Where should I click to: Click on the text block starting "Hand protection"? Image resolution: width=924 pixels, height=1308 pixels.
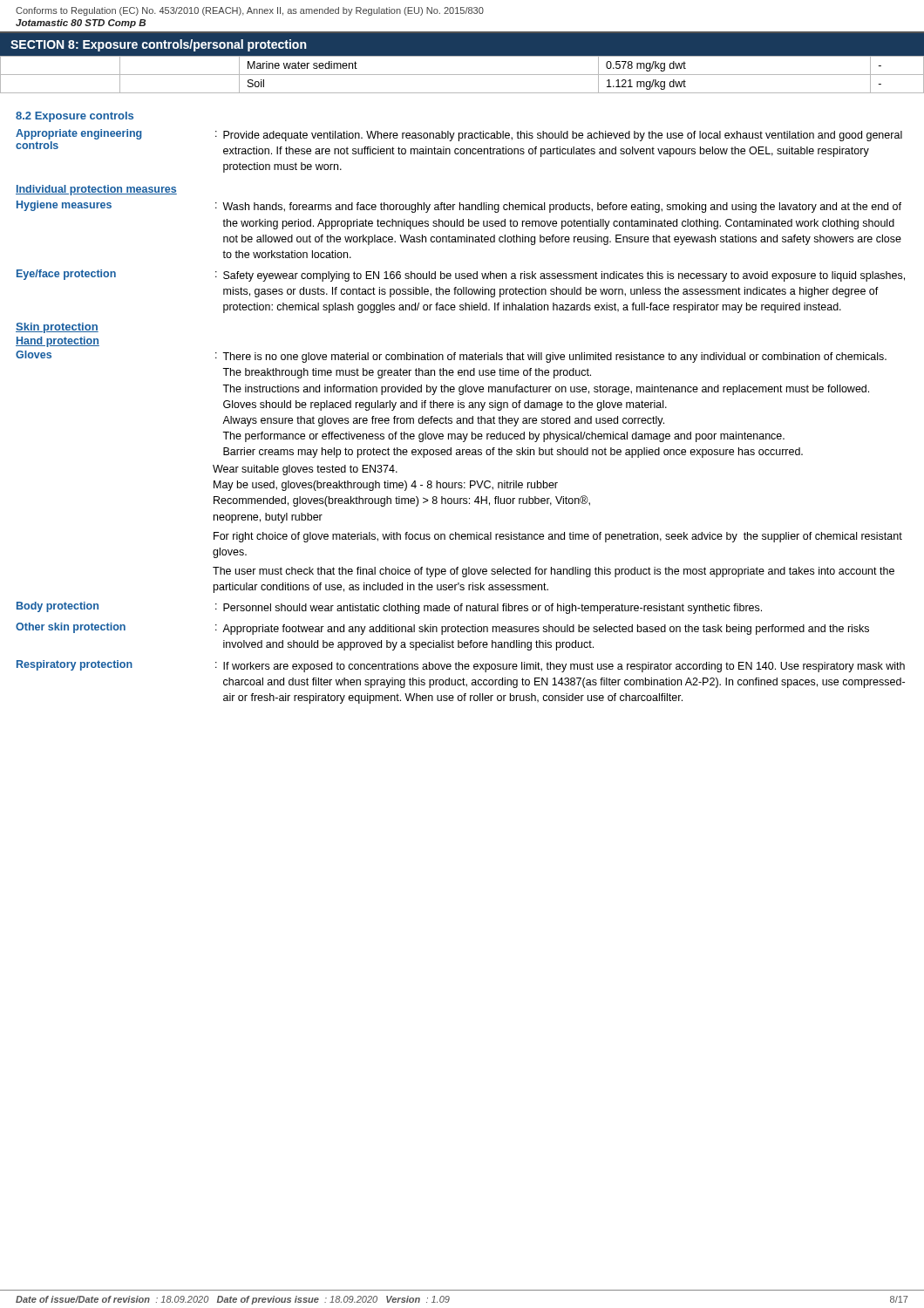click(58, 342)
